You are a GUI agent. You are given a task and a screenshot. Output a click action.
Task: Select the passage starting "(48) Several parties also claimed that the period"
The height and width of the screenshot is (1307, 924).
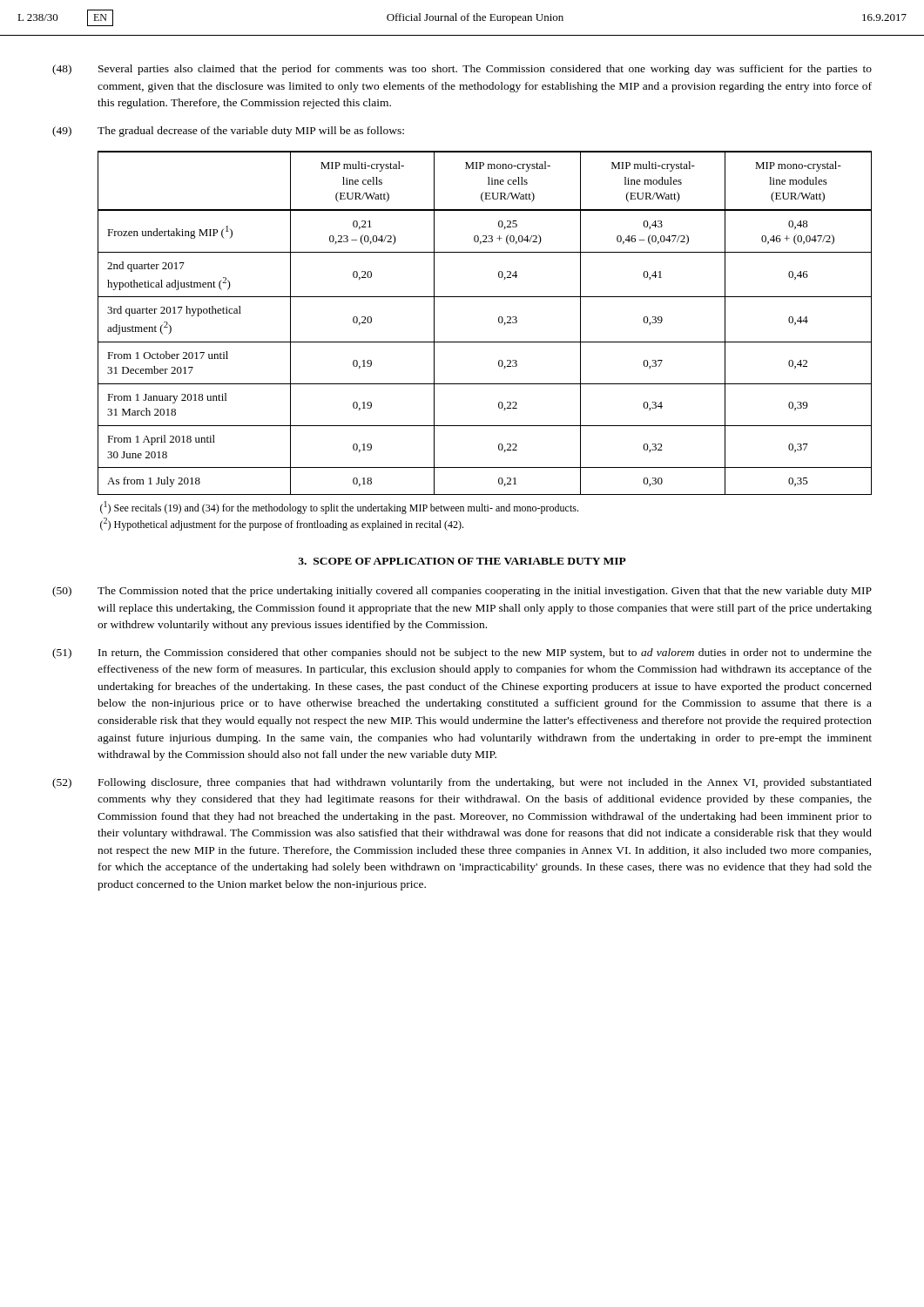coord(462,86)
